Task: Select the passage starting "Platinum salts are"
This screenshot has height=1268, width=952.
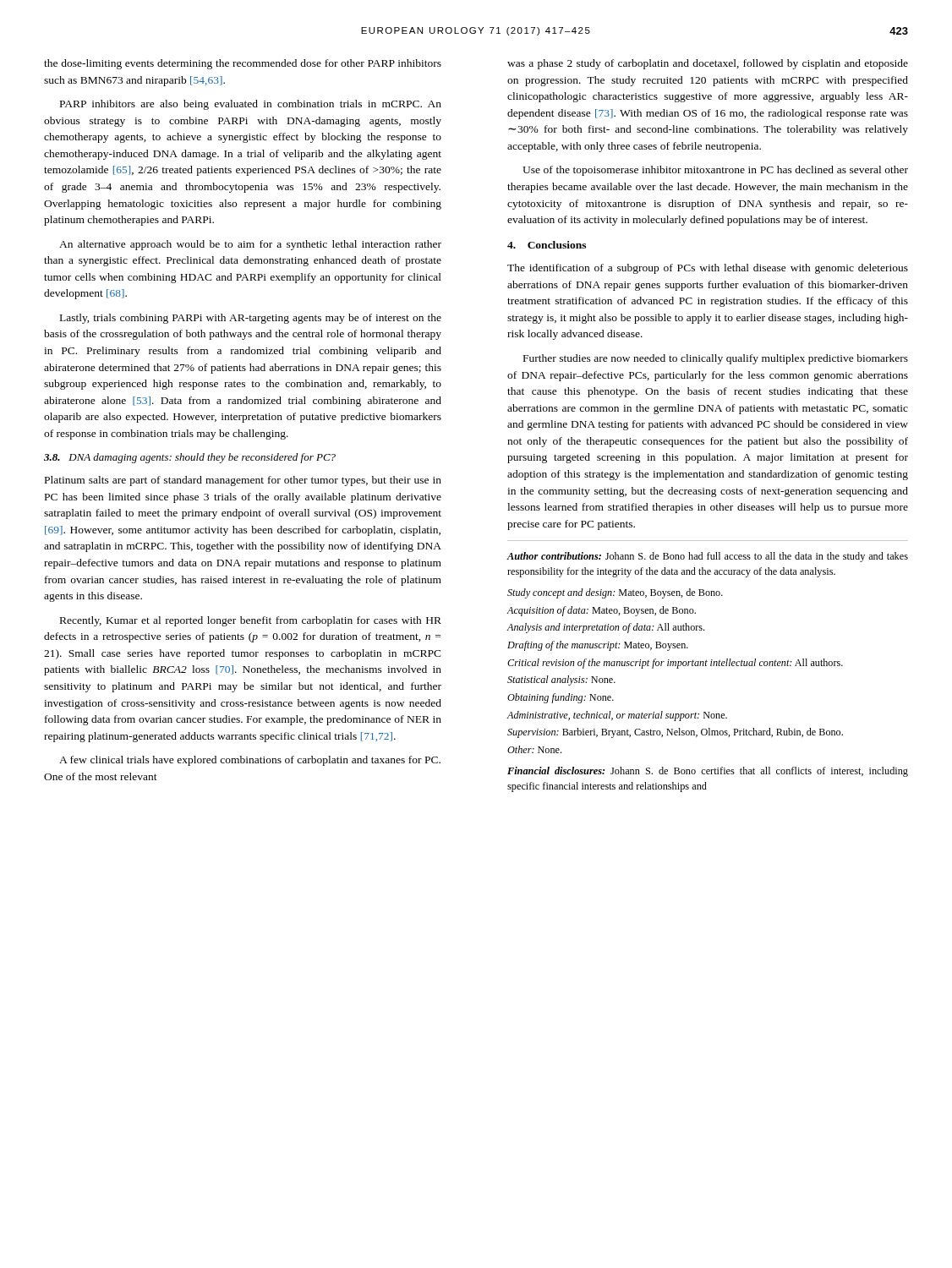Action: [243, 538]
